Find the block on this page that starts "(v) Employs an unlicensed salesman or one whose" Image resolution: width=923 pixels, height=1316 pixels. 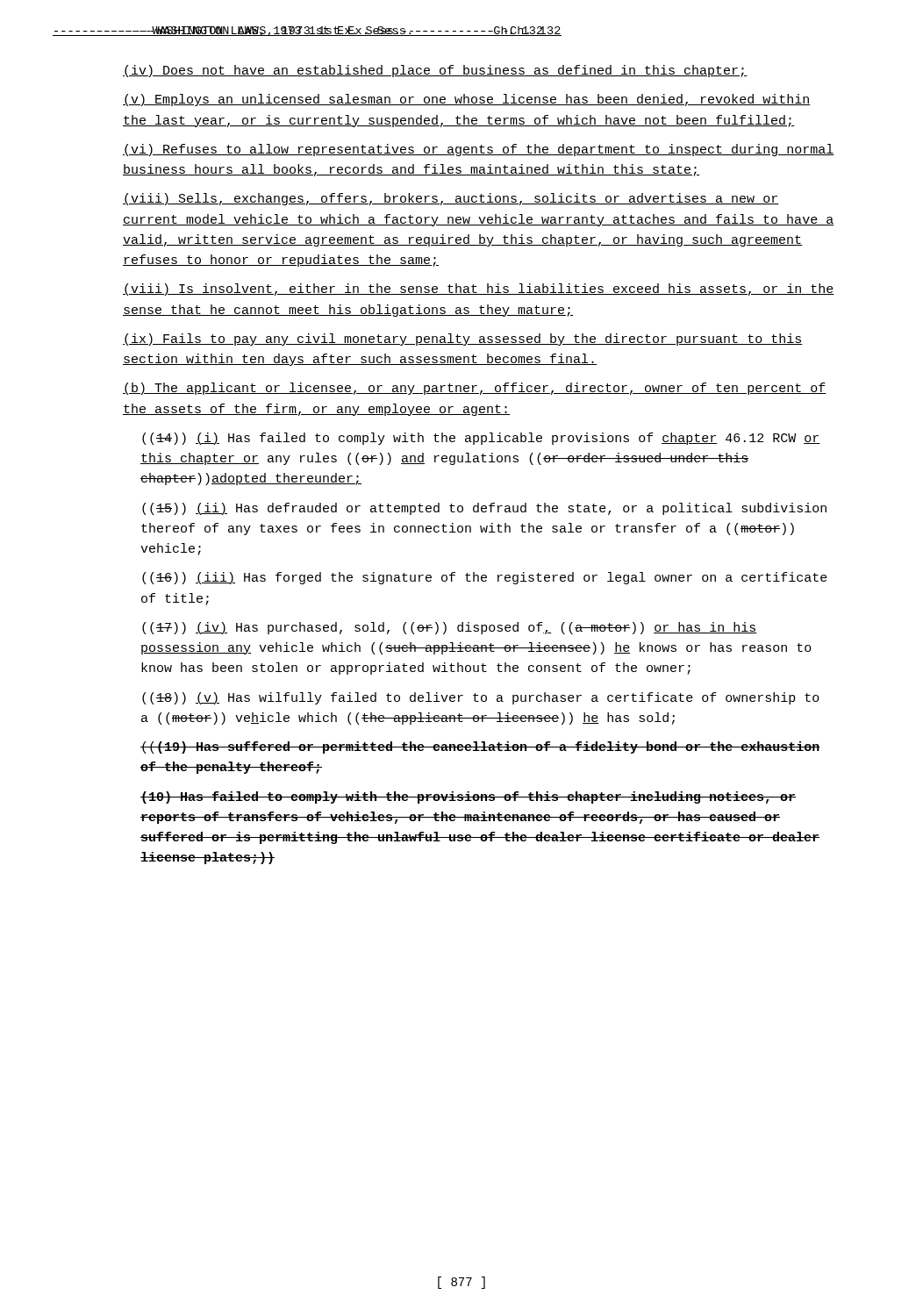479,111
